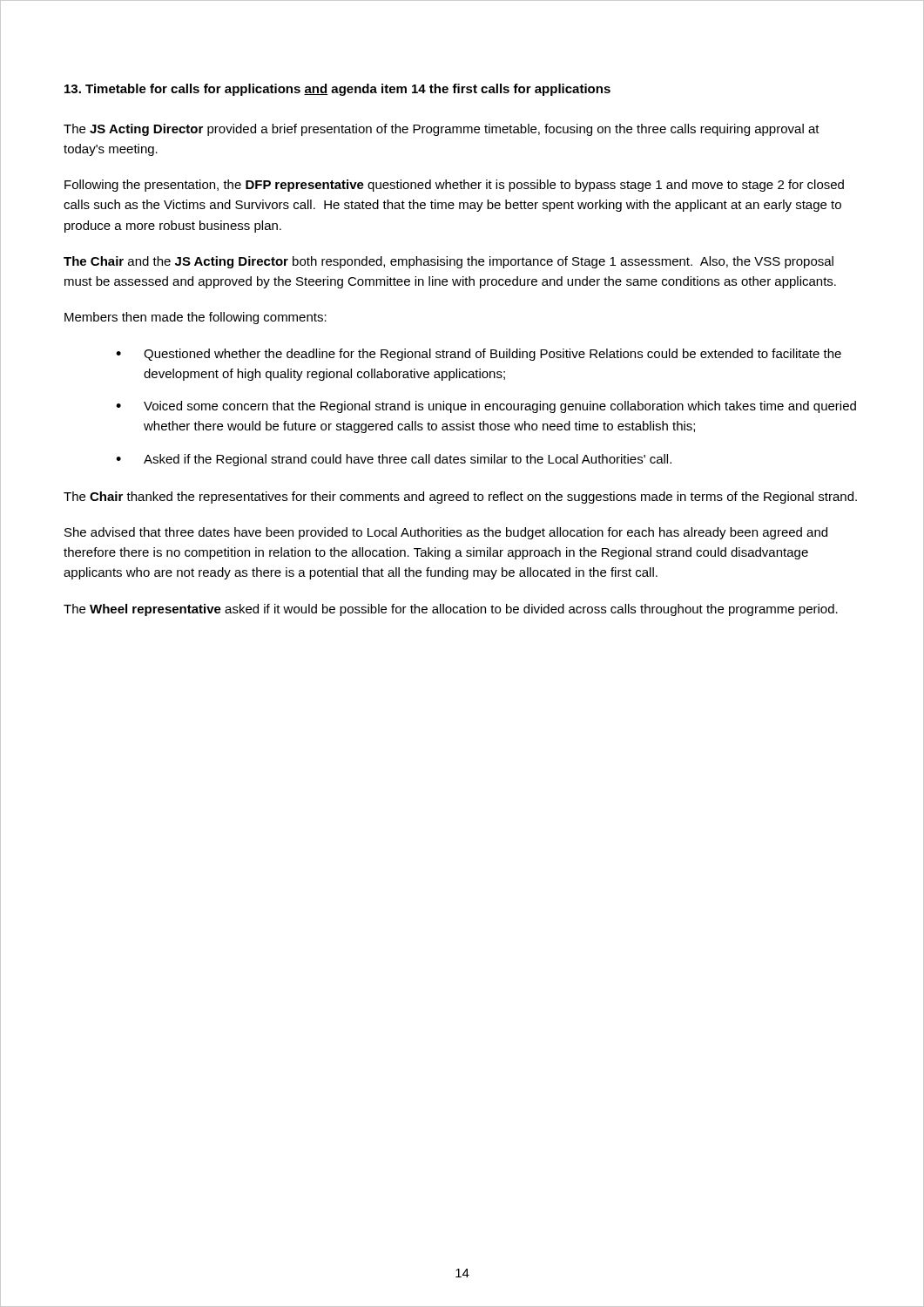Image resolution: width=924 pixels, height=1307 pixels.
Task: Find the block on this page that starts "• Voiced some concern that the"
Action: coord(488,416)
